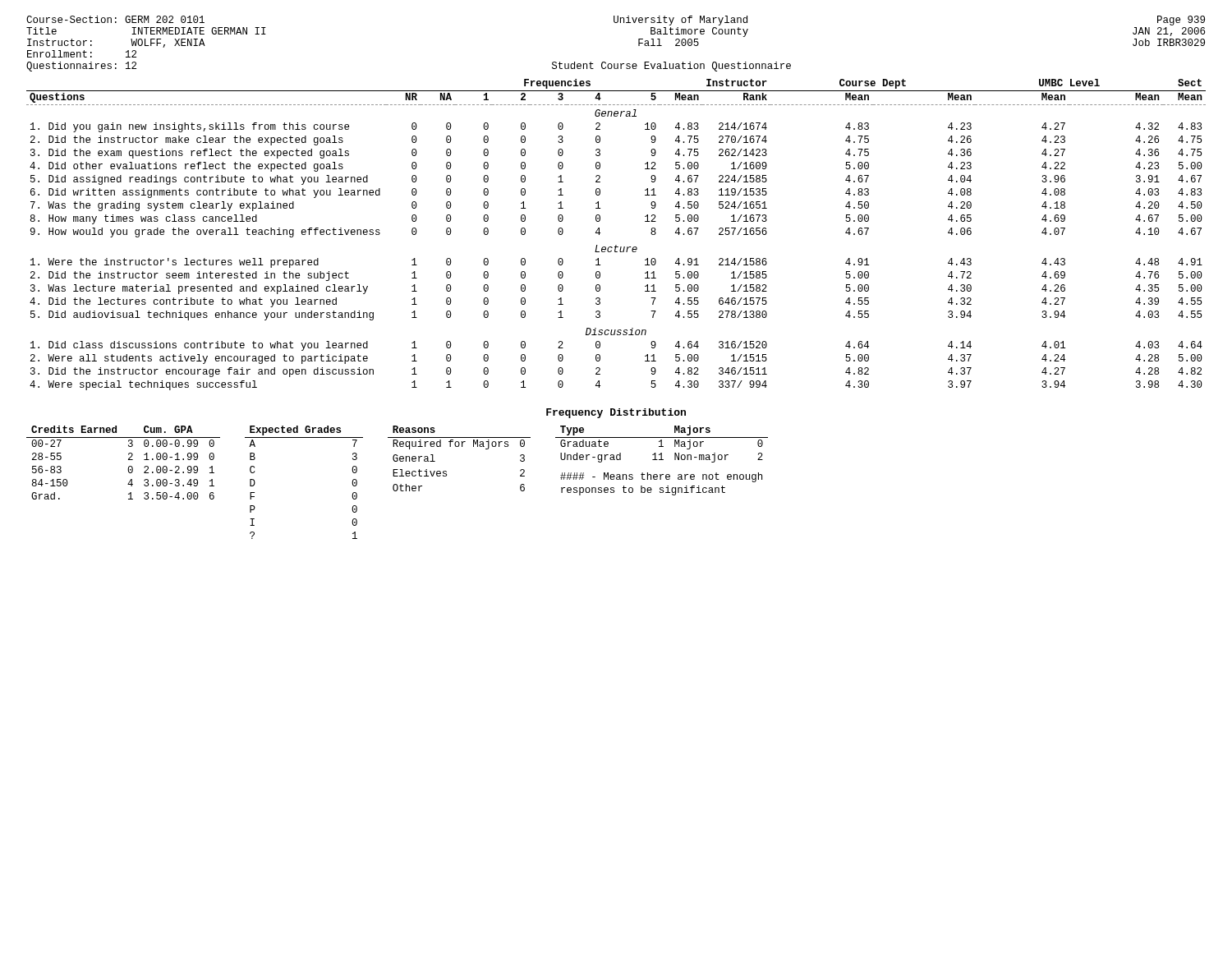Image resolution: width=1232 pixels, height=953 pixels.
Task: Select the table that reads "3. Did the"
Action: pyautogui.click(x=616, y=235)
